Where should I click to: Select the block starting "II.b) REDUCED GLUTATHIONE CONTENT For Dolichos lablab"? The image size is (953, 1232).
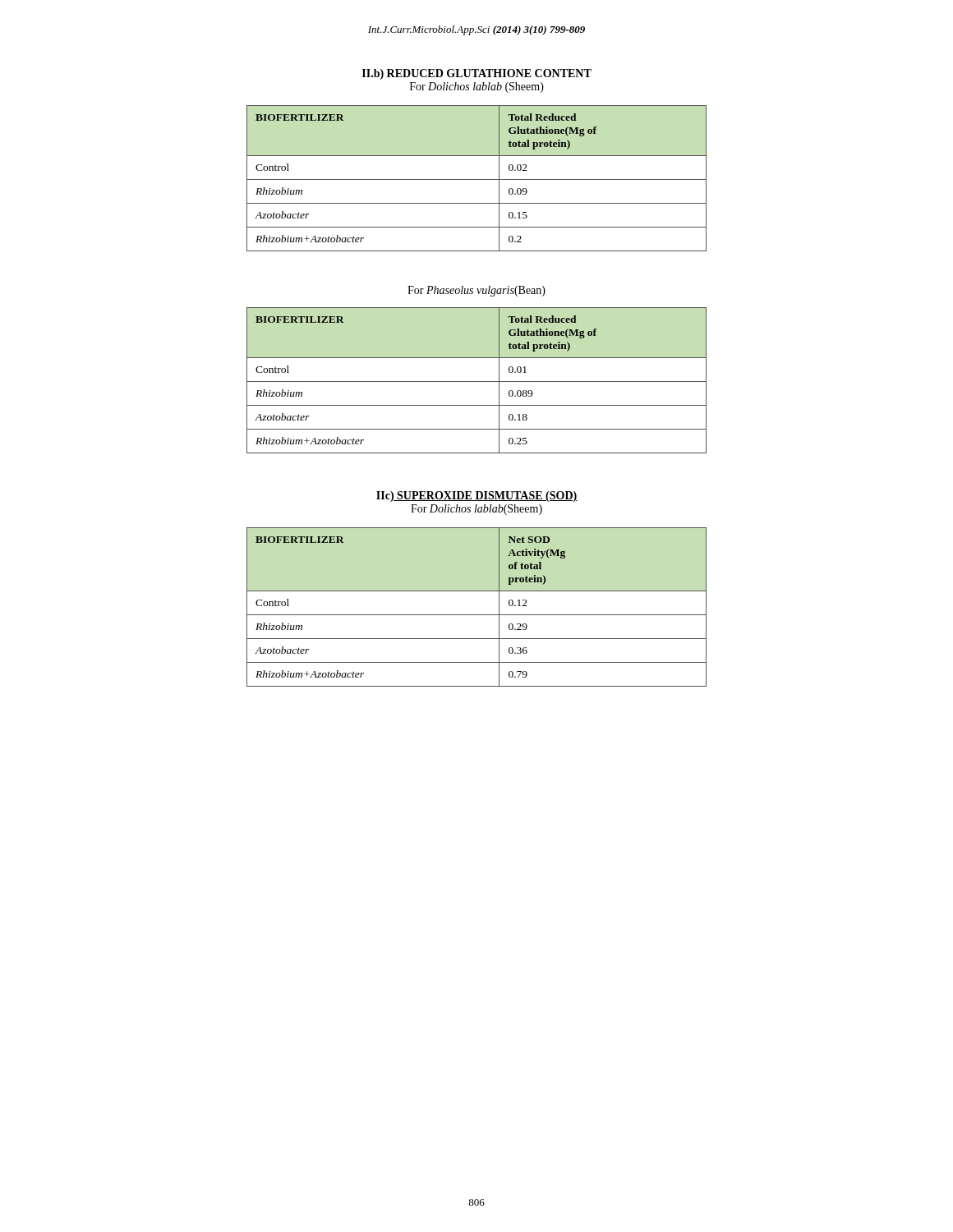[476, 81]
